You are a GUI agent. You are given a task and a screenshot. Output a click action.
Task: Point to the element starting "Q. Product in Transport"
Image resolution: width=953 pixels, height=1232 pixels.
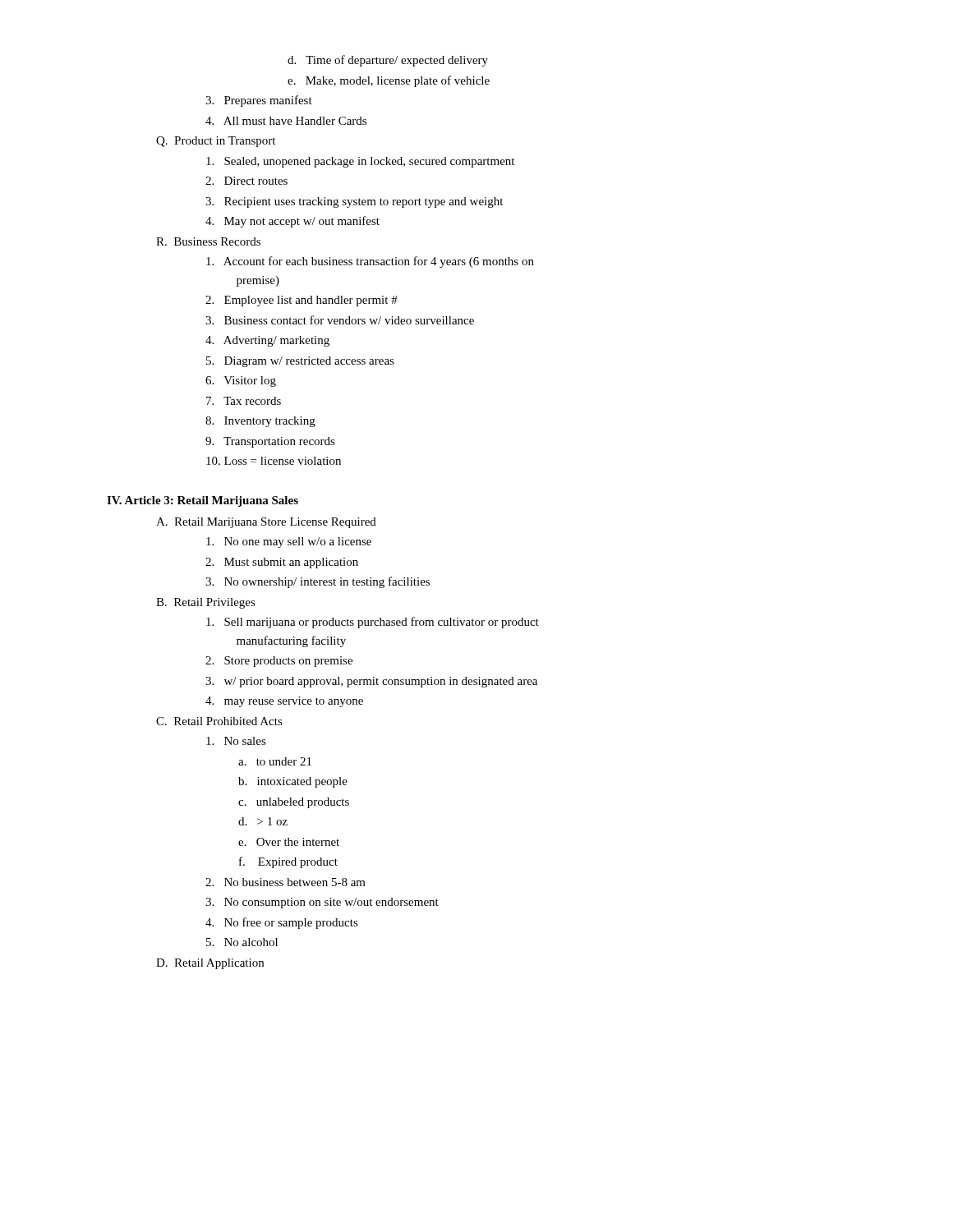point(216,140)
